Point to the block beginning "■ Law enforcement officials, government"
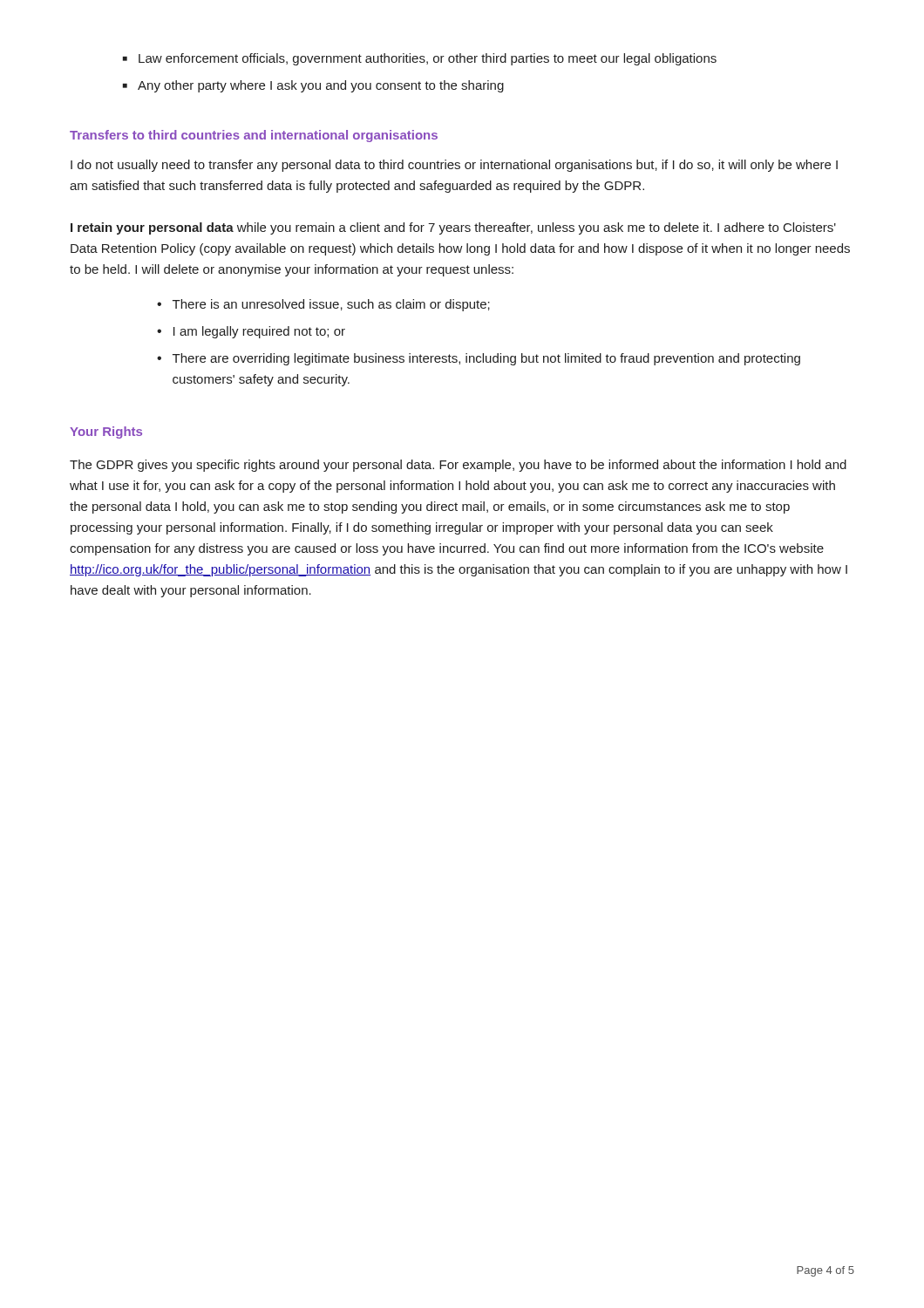The height and width of the screenshot is (1308, 924). [x=419, y=58]
